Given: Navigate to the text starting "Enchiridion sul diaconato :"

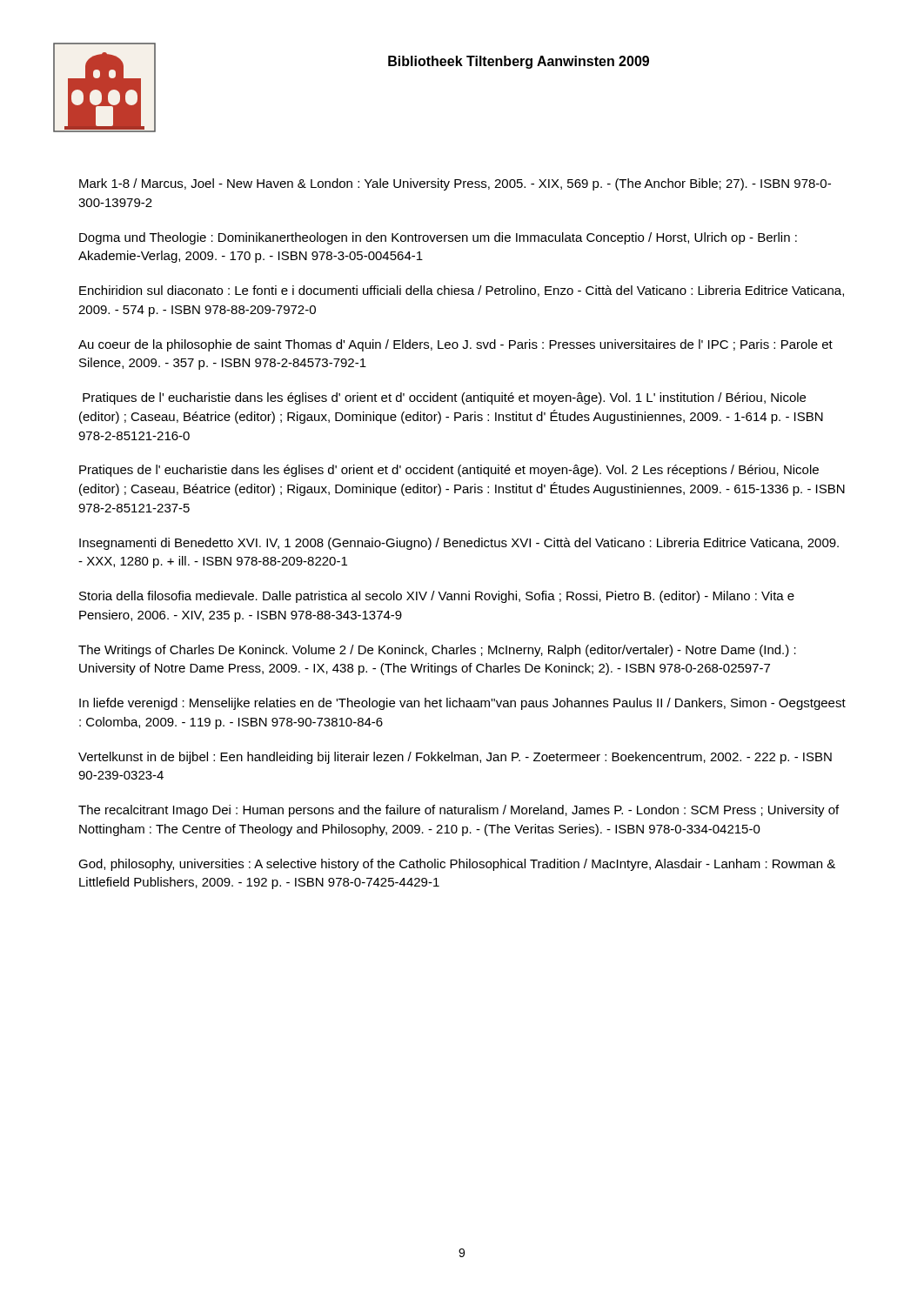Looking at the screenshot, I should pos(462,300).
